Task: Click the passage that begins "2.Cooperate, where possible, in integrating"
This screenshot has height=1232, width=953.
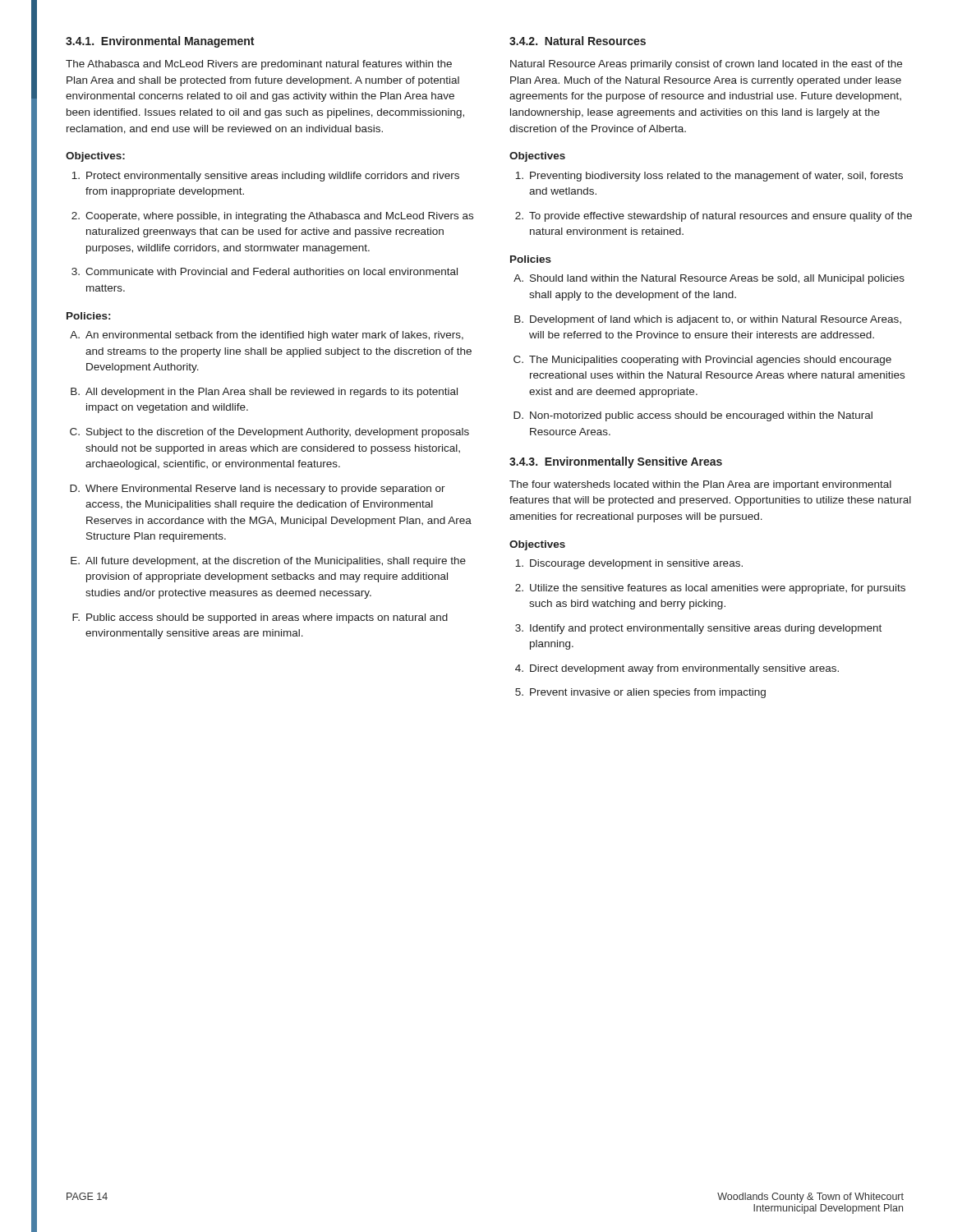Action: (271, 232)
